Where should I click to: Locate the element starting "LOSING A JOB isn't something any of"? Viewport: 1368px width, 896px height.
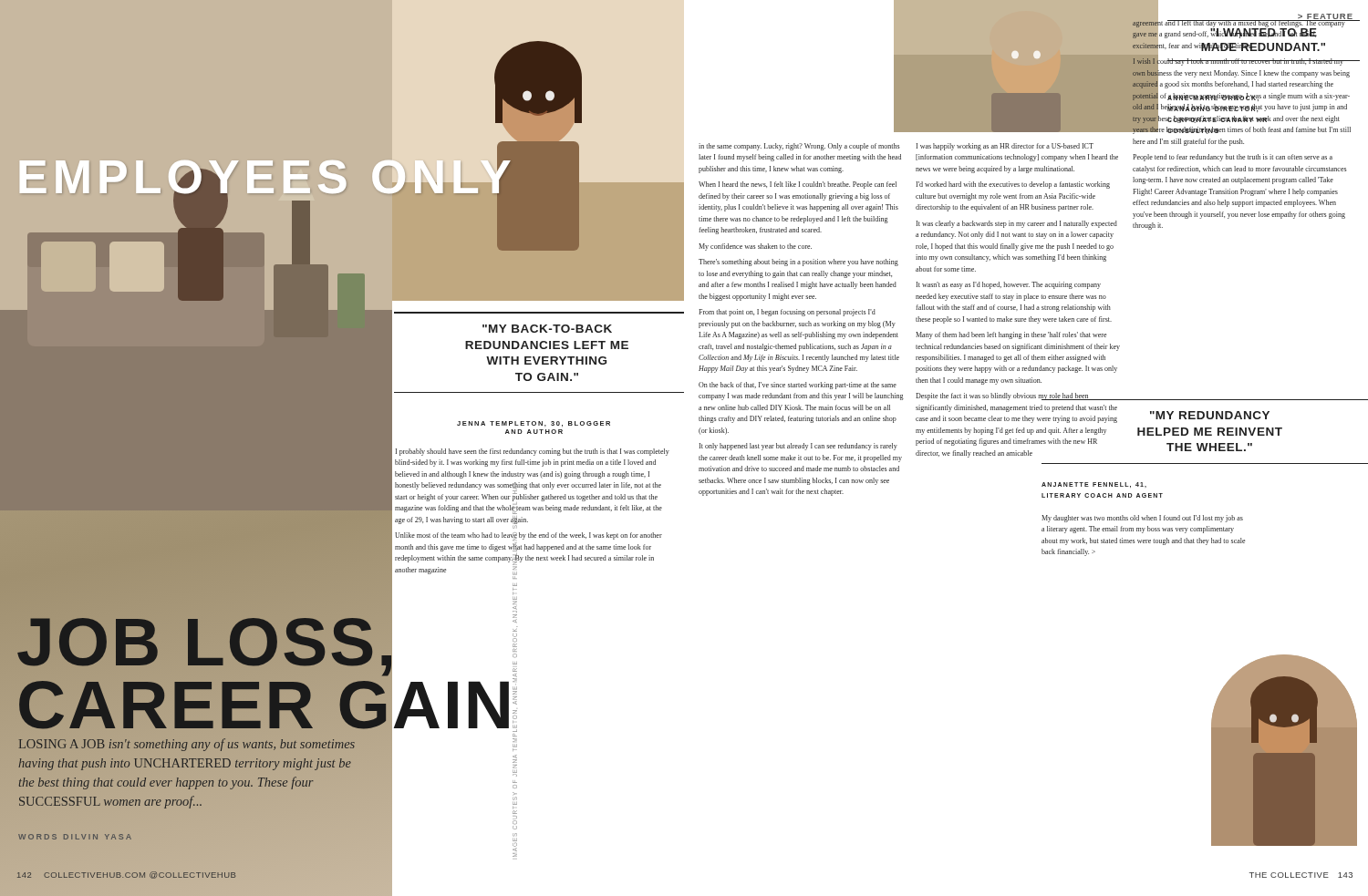click(x=187, y=772)
